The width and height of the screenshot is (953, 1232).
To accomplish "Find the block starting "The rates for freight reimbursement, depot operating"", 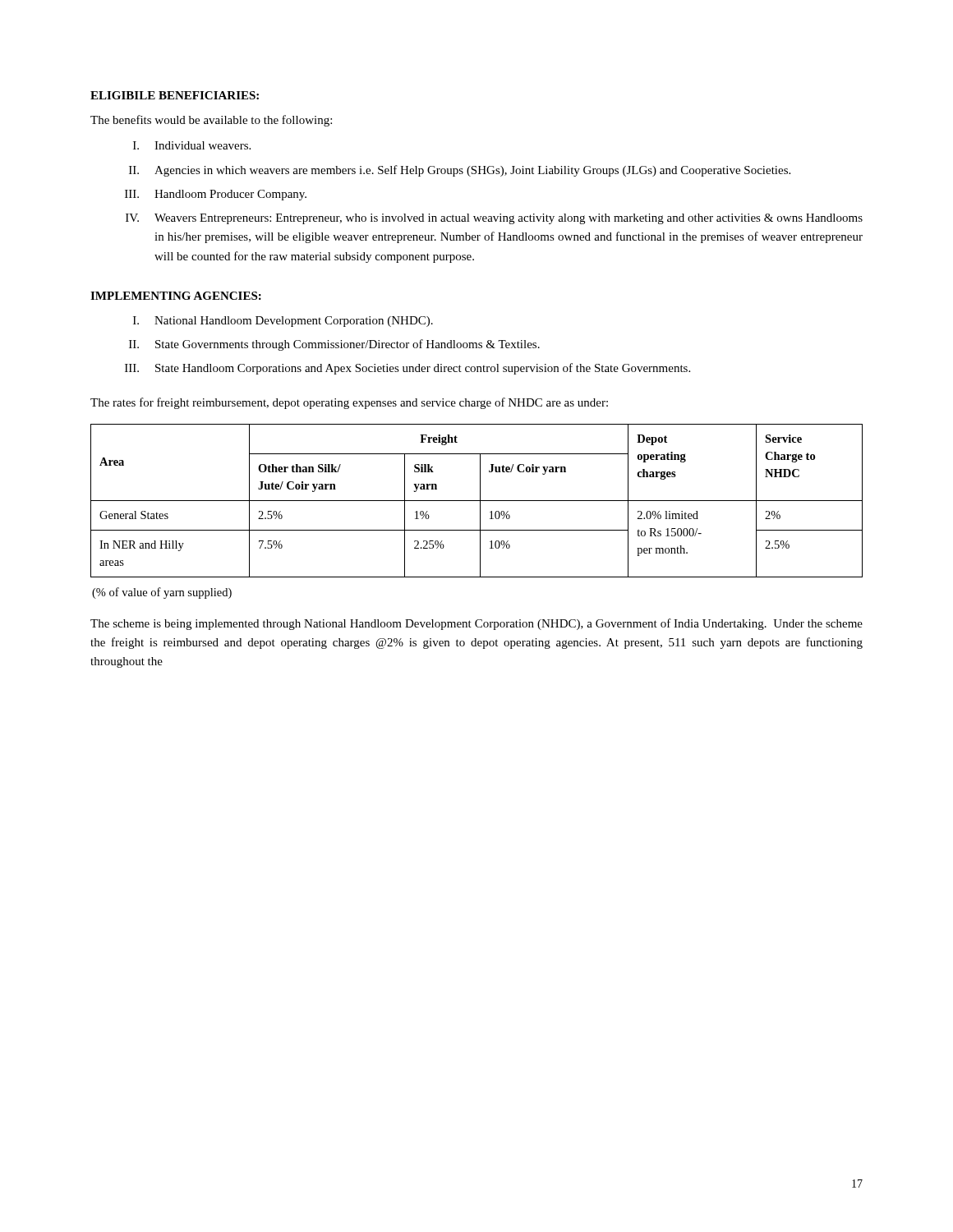I will click(350, 402).
